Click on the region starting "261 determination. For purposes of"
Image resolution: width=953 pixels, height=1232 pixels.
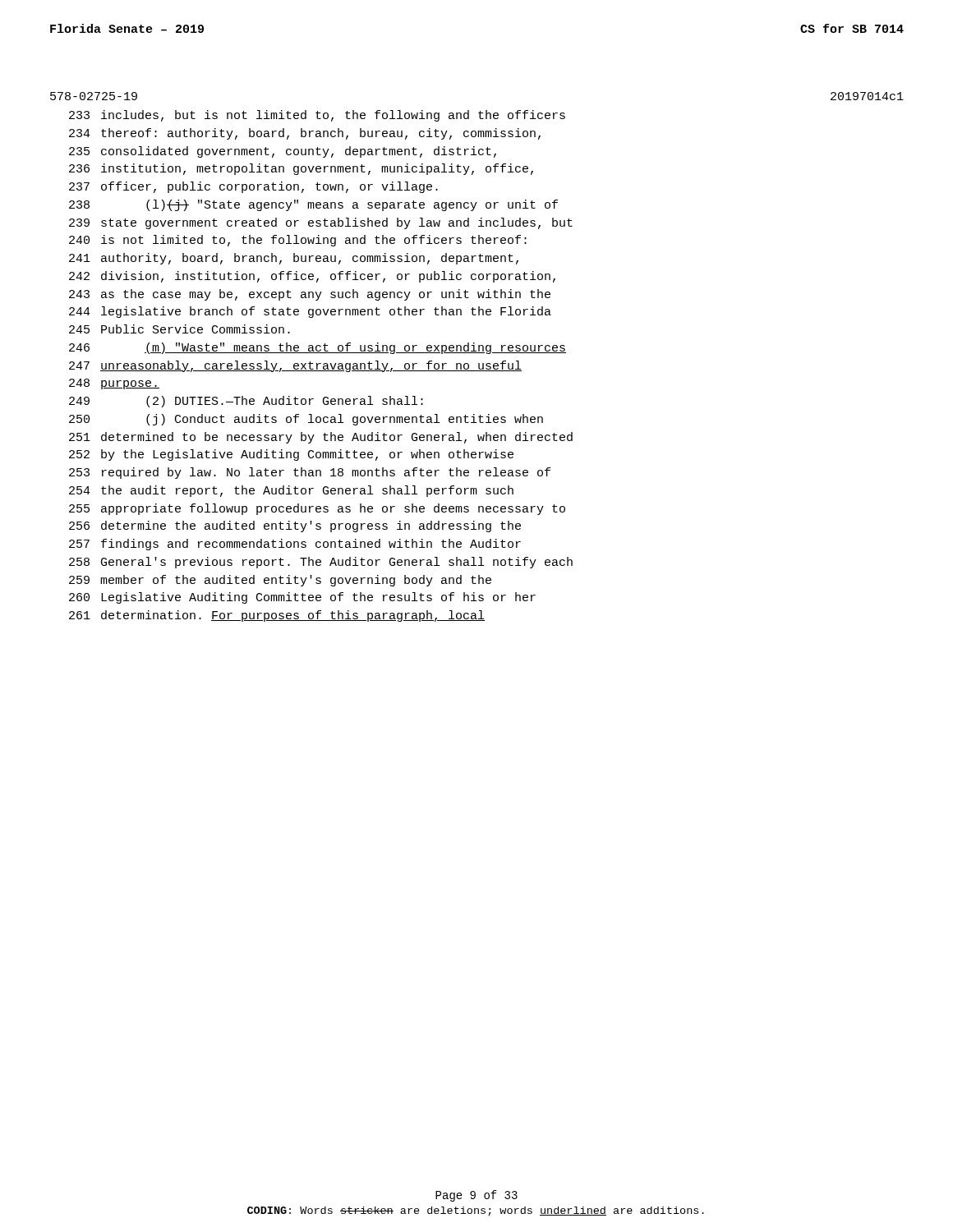coord(476,617)
